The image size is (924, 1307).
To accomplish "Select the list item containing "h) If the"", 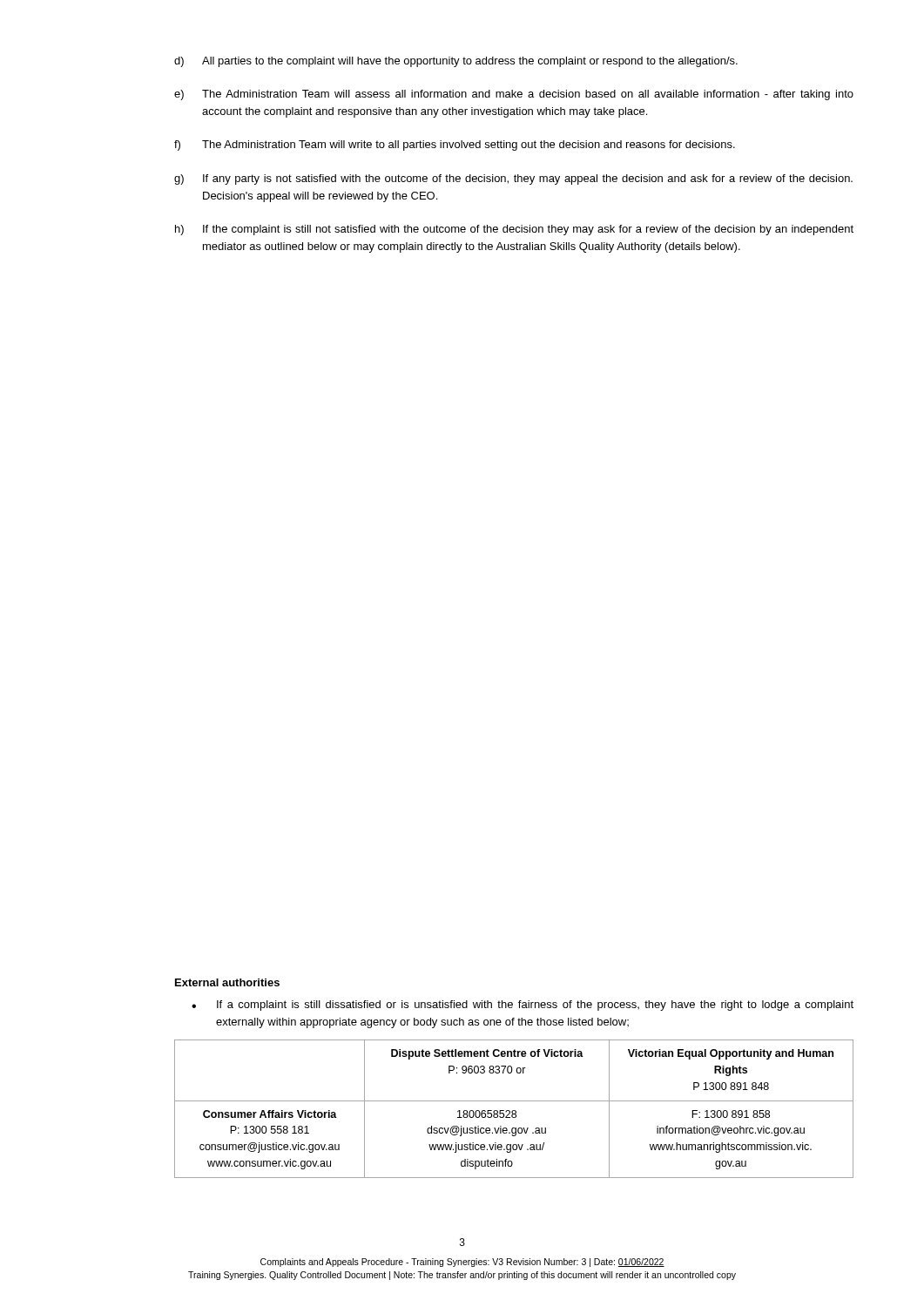I will point(514,238).
